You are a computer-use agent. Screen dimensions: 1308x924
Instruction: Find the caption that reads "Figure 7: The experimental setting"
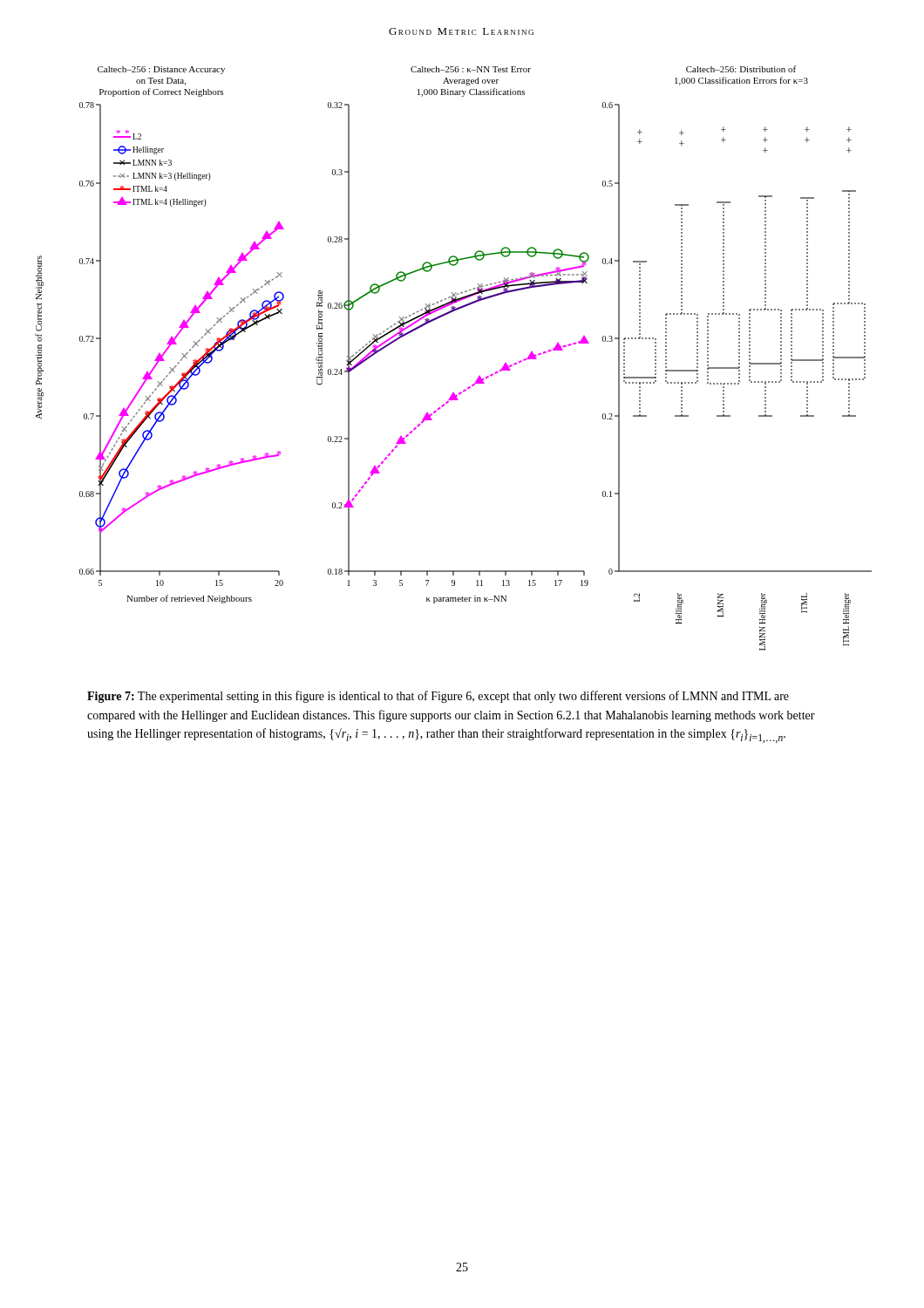pos(451,717)
